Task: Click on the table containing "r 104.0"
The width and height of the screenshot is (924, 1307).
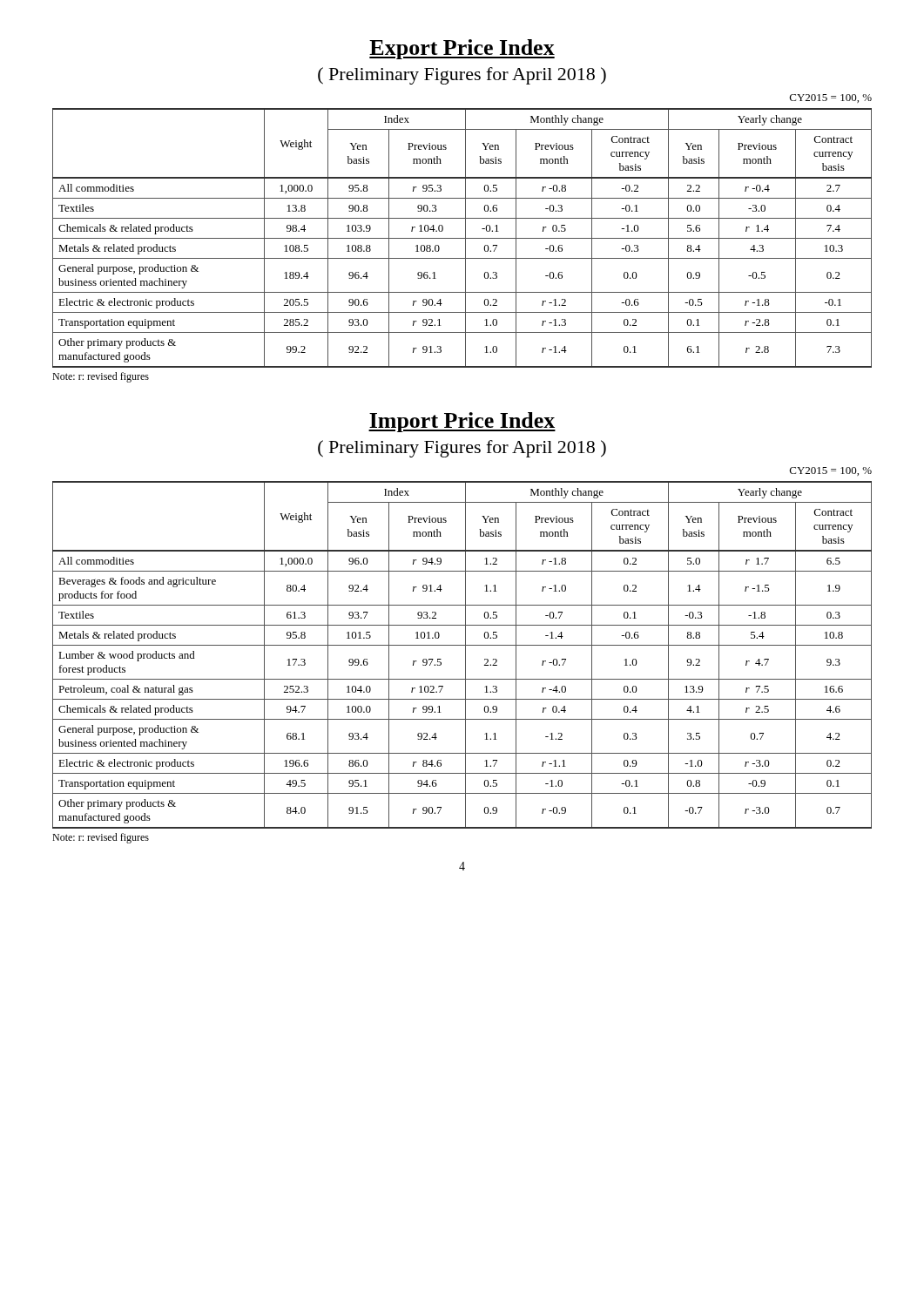Action: 462,238
